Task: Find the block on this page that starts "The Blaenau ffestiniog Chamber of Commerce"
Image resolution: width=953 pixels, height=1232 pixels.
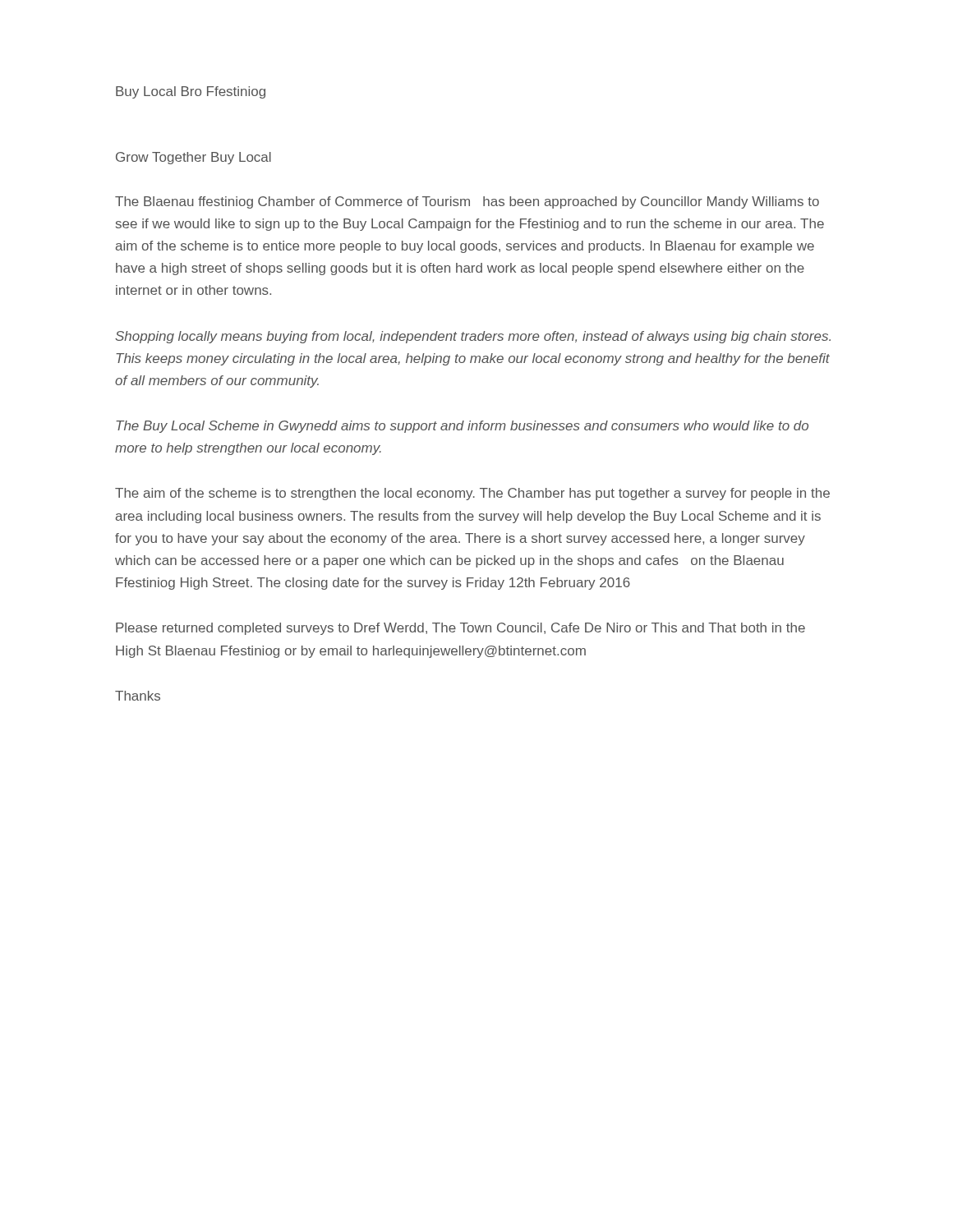Action: [x=476, y=246]
